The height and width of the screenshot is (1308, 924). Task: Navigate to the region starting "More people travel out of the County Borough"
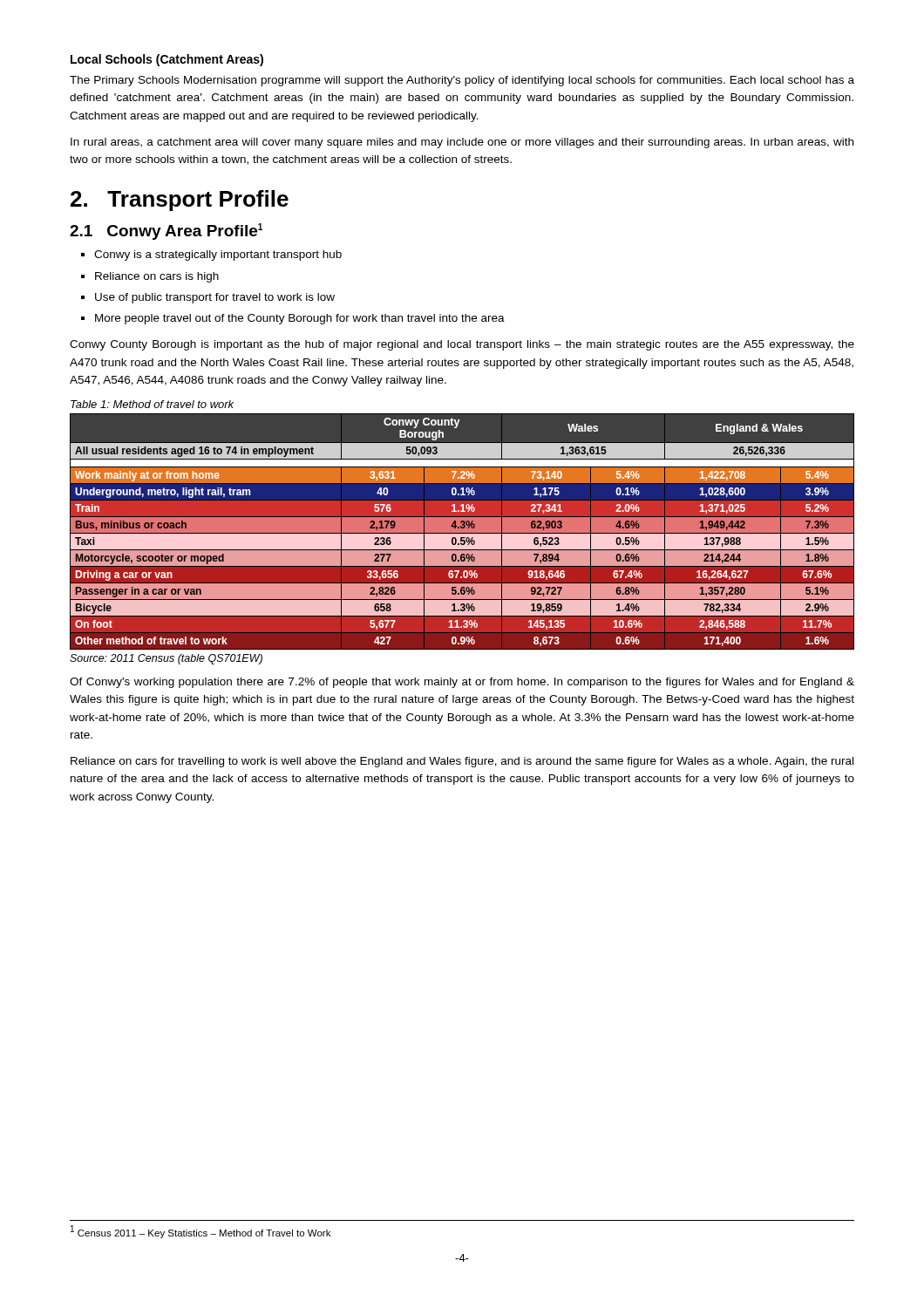462,318
